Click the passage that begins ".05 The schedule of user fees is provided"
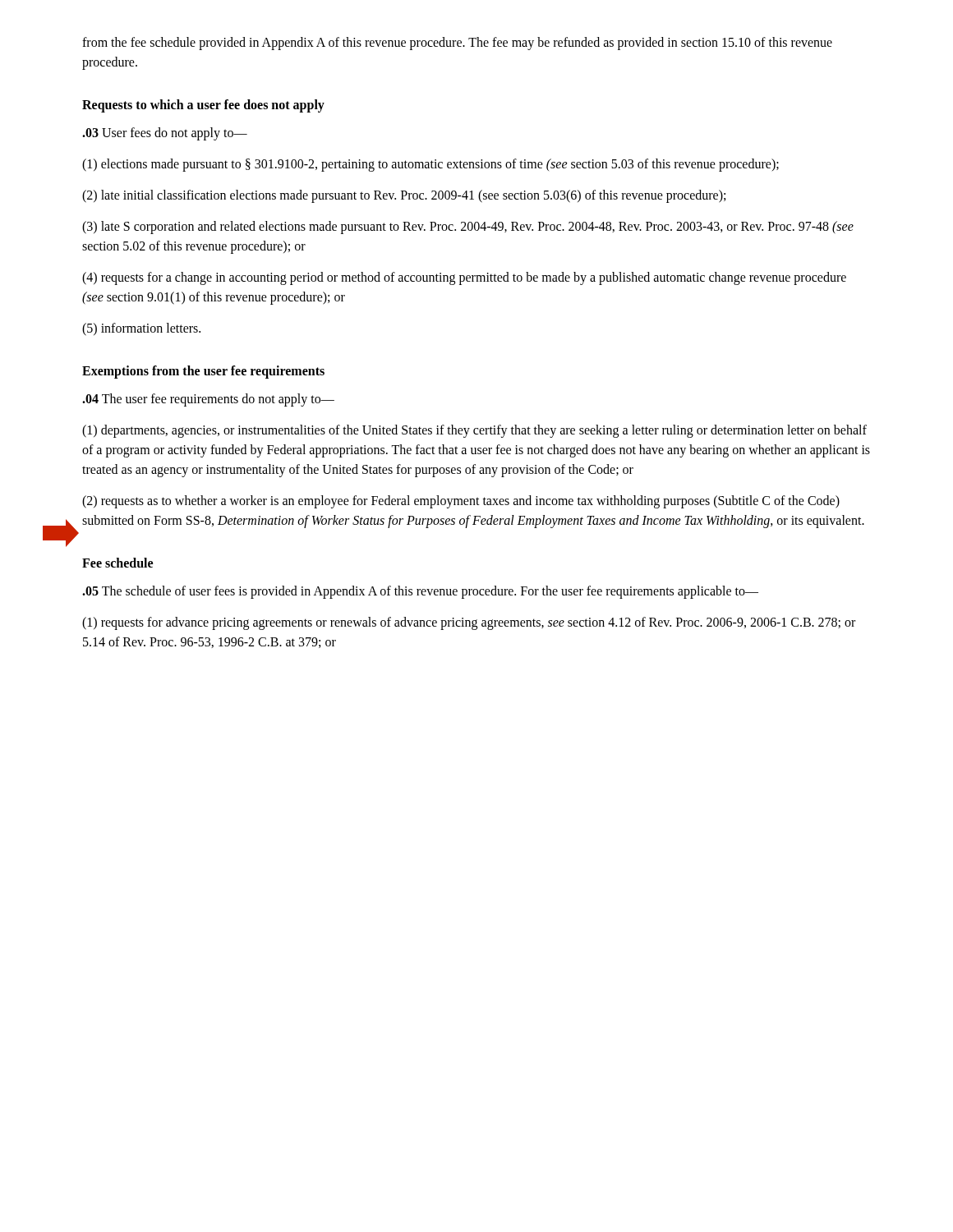Image resolution: width=953 pixels, height=1232 pixels. 476,591
